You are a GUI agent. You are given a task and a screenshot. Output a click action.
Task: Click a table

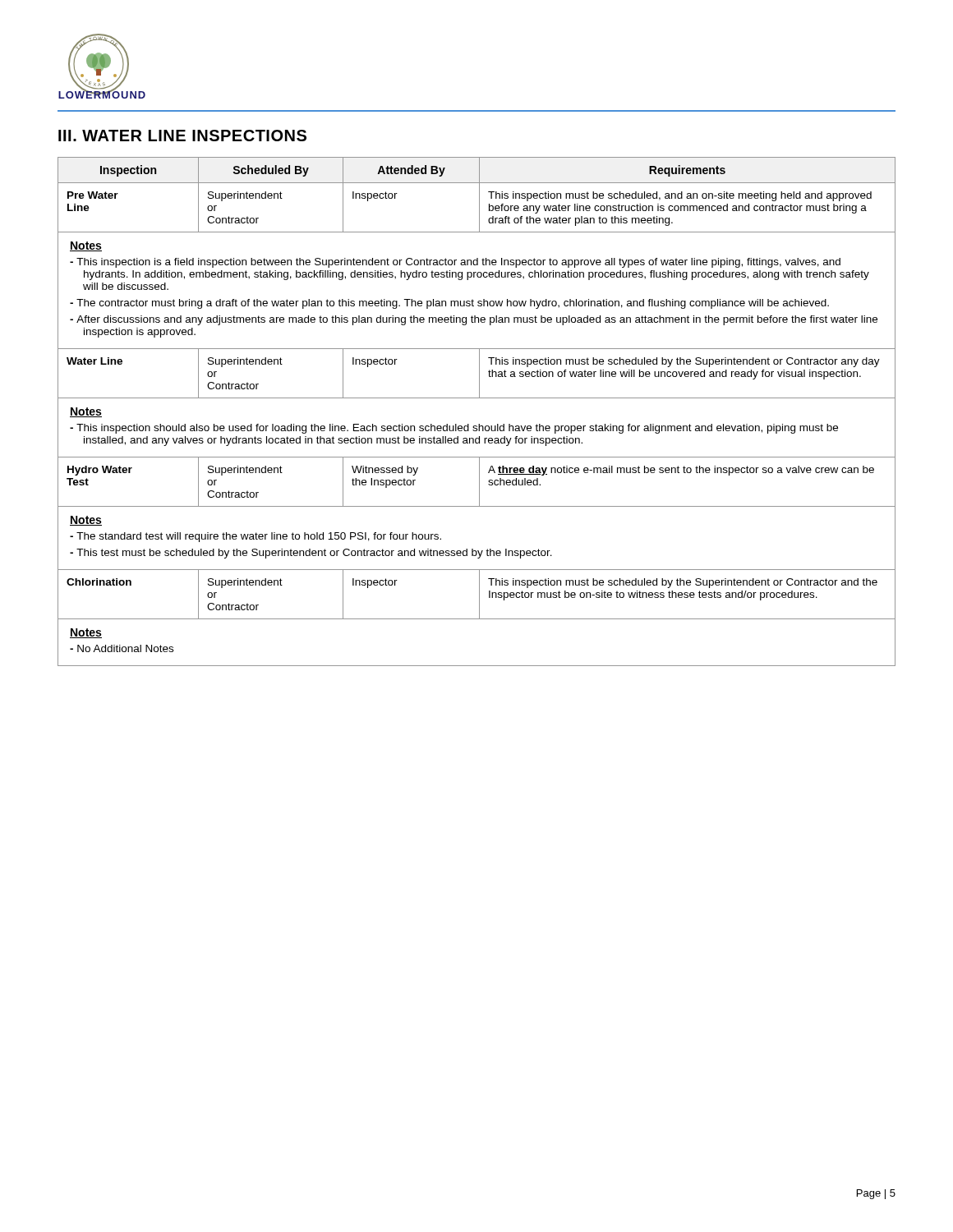[x=476, y=411]
